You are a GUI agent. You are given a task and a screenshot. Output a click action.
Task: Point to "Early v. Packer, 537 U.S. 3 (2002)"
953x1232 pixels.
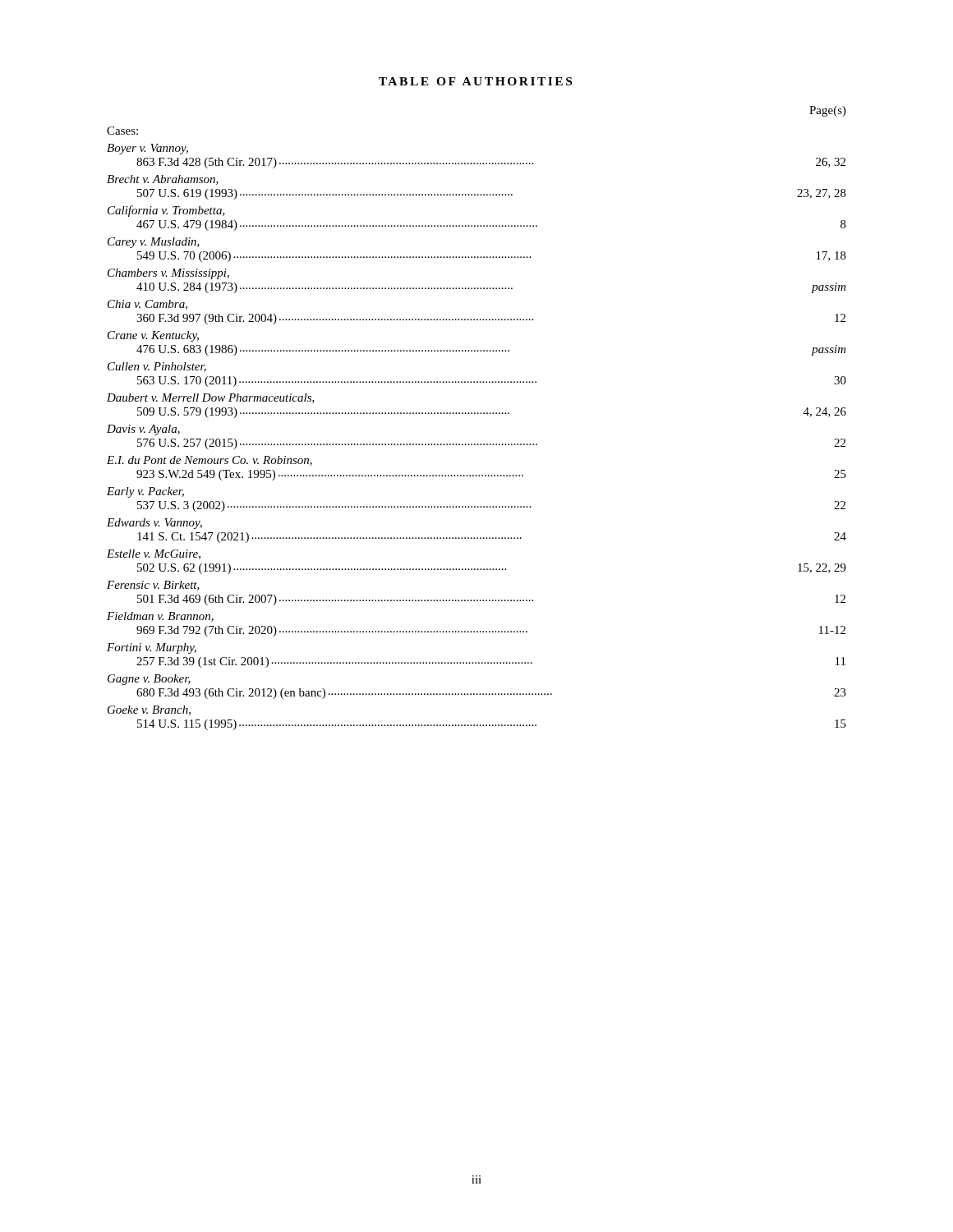tap(476, 499)
